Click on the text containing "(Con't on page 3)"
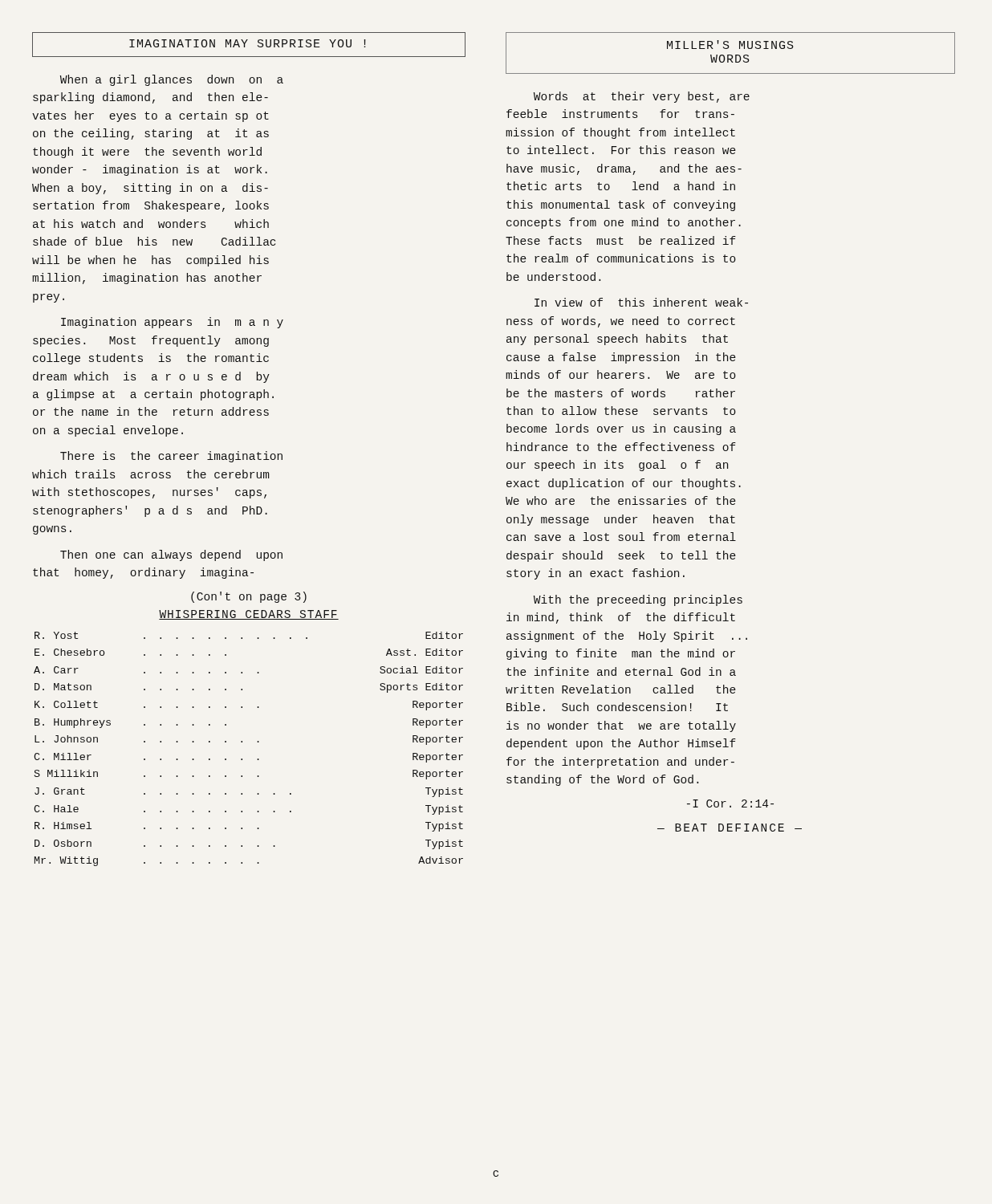 point(249,597)
